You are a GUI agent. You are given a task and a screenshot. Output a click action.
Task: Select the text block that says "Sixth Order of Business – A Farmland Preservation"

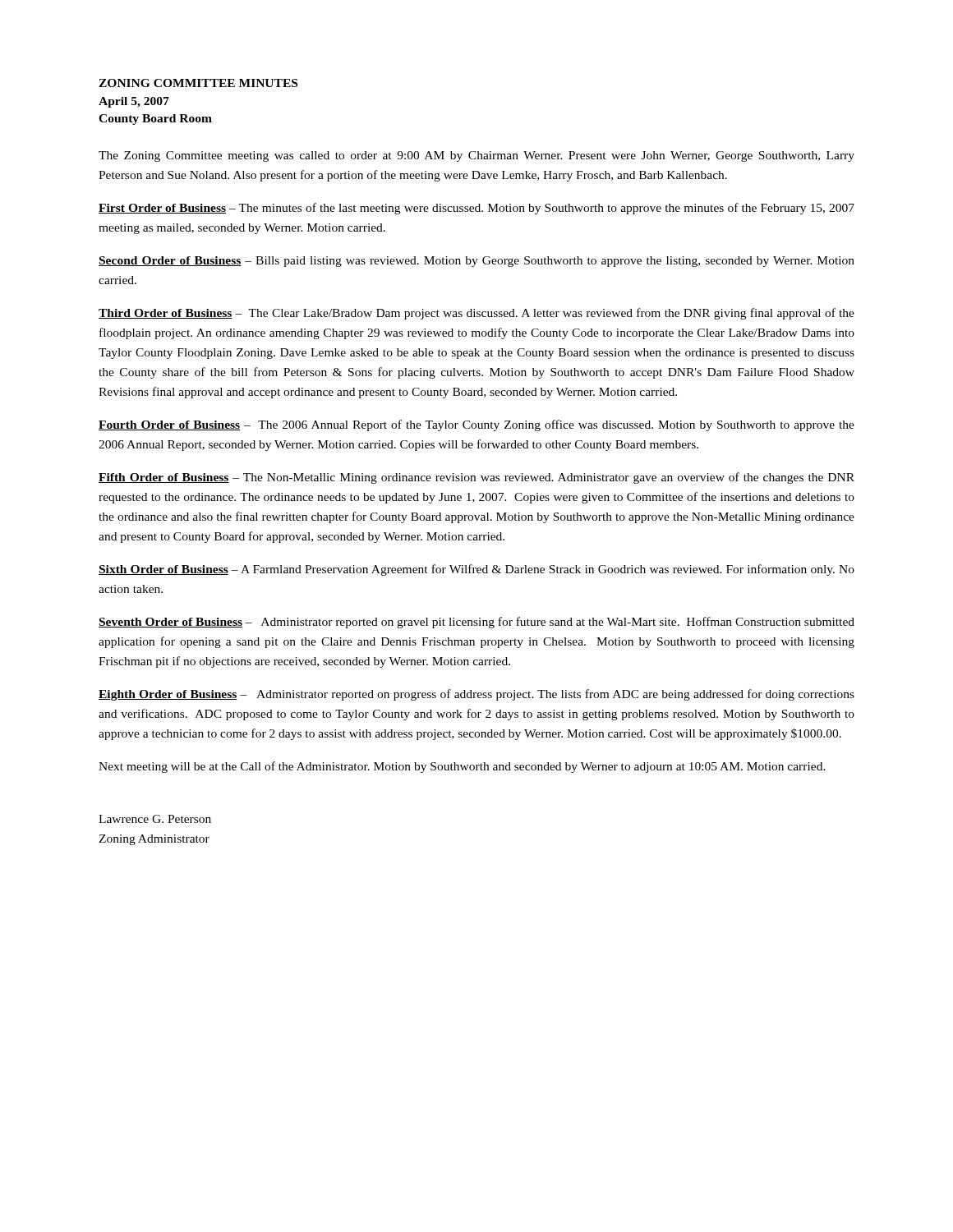pos(476,579)
